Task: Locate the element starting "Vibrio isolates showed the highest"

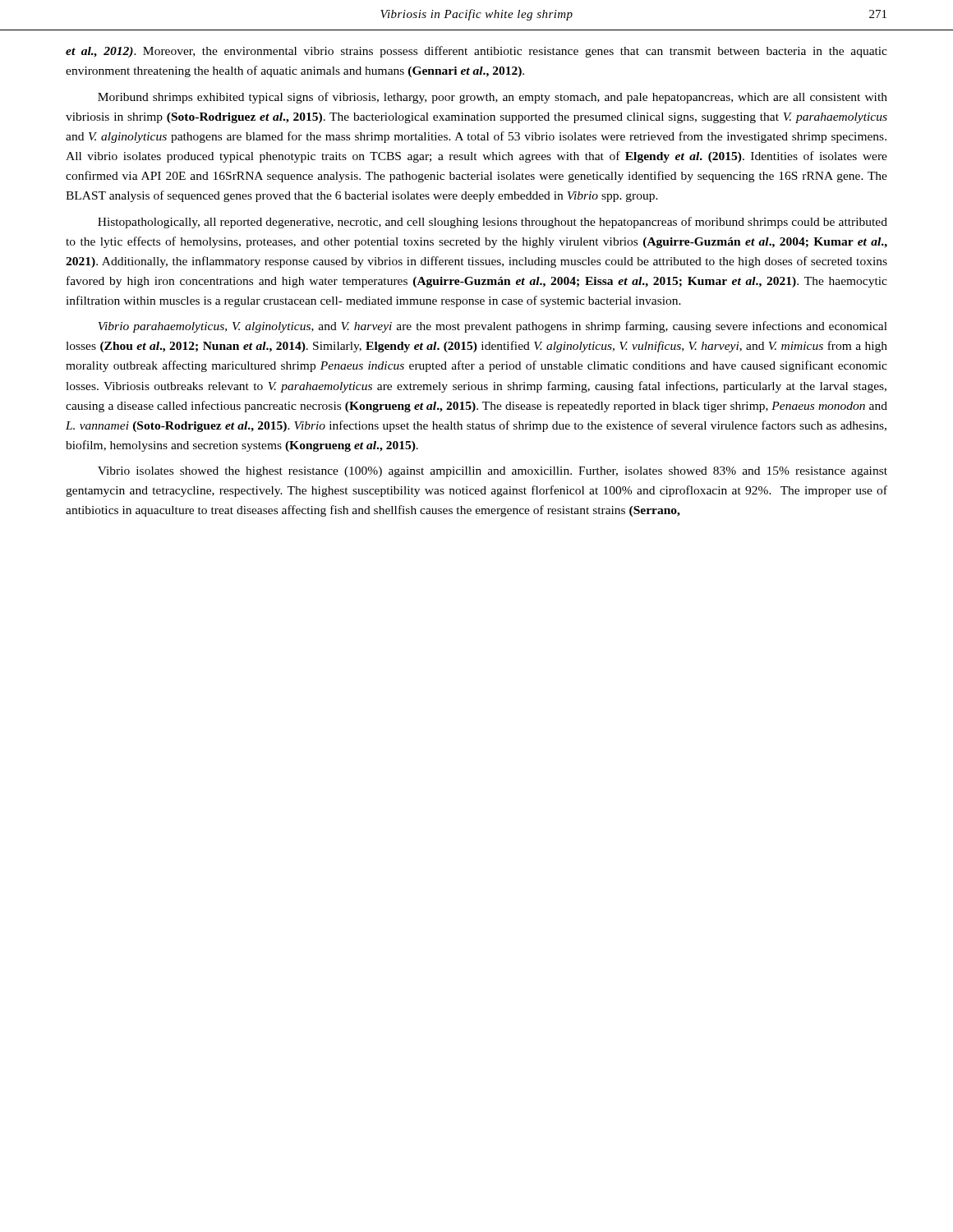Action: (x=476, y=491)
